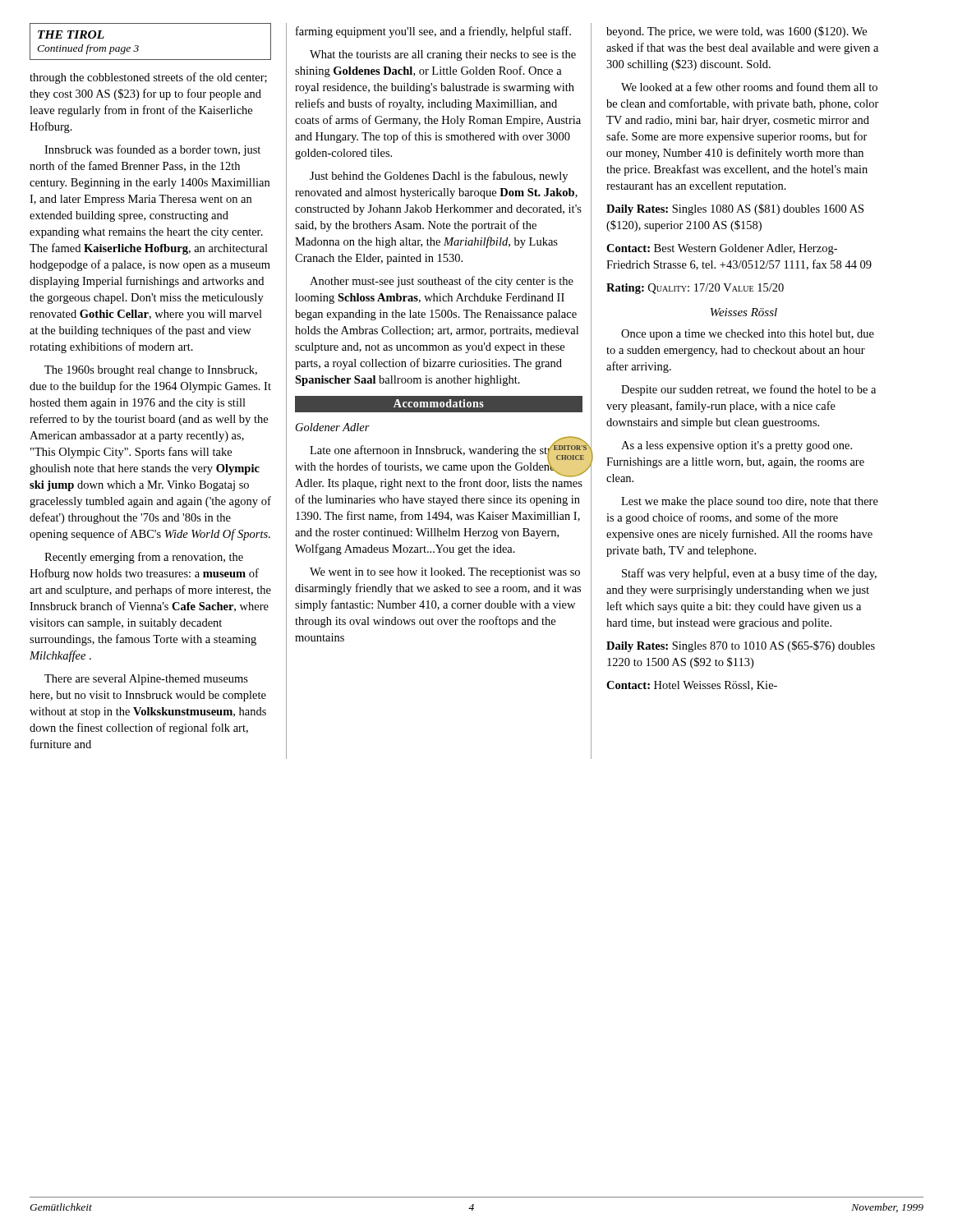Locate the element starting "beyond. The price, we were told, was 1600"
The width and height of the screenshot is (953, 1232).
tap(743, 48)
